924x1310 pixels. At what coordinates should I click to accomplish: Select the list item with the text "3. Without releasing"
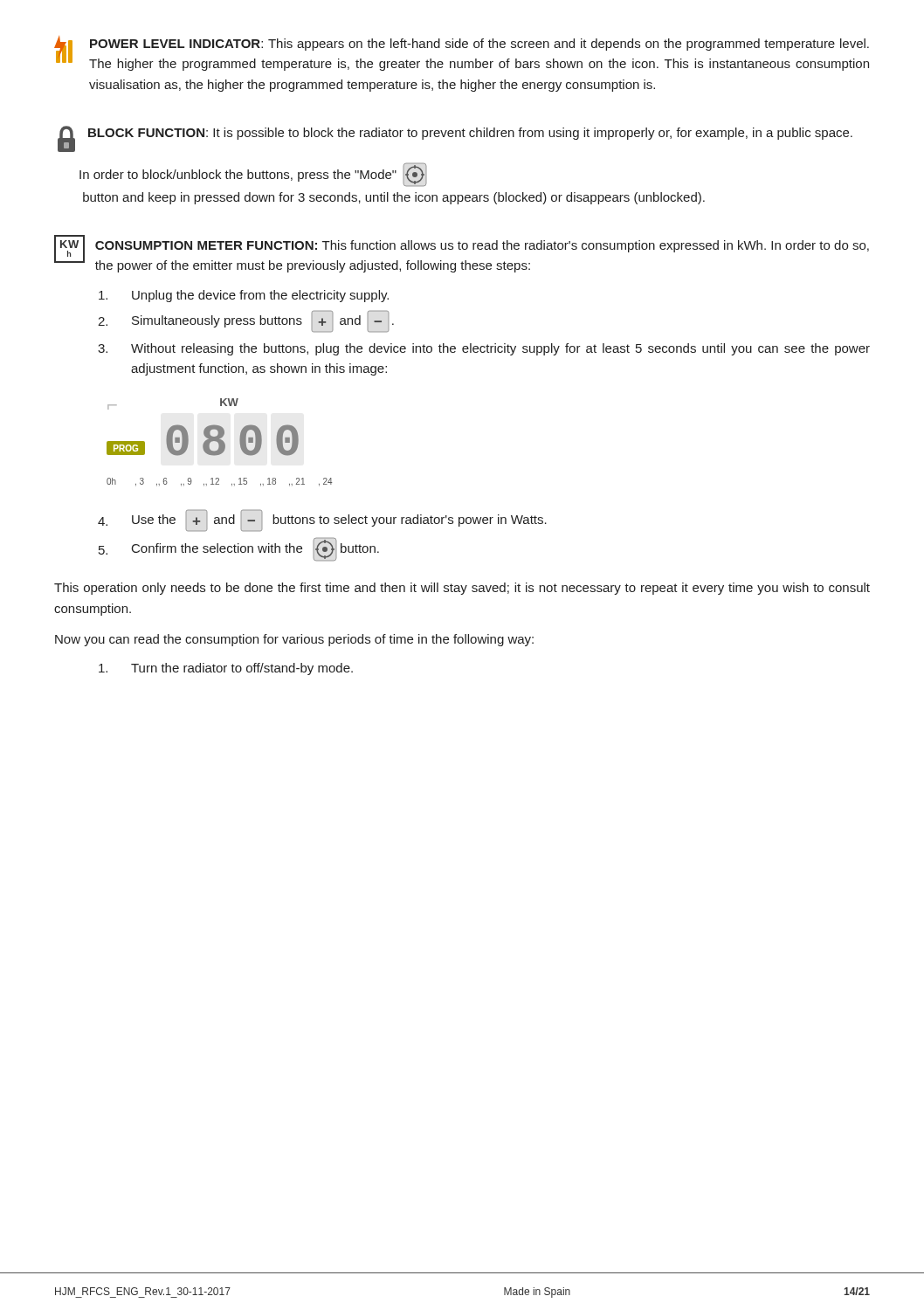coord(484,358)
